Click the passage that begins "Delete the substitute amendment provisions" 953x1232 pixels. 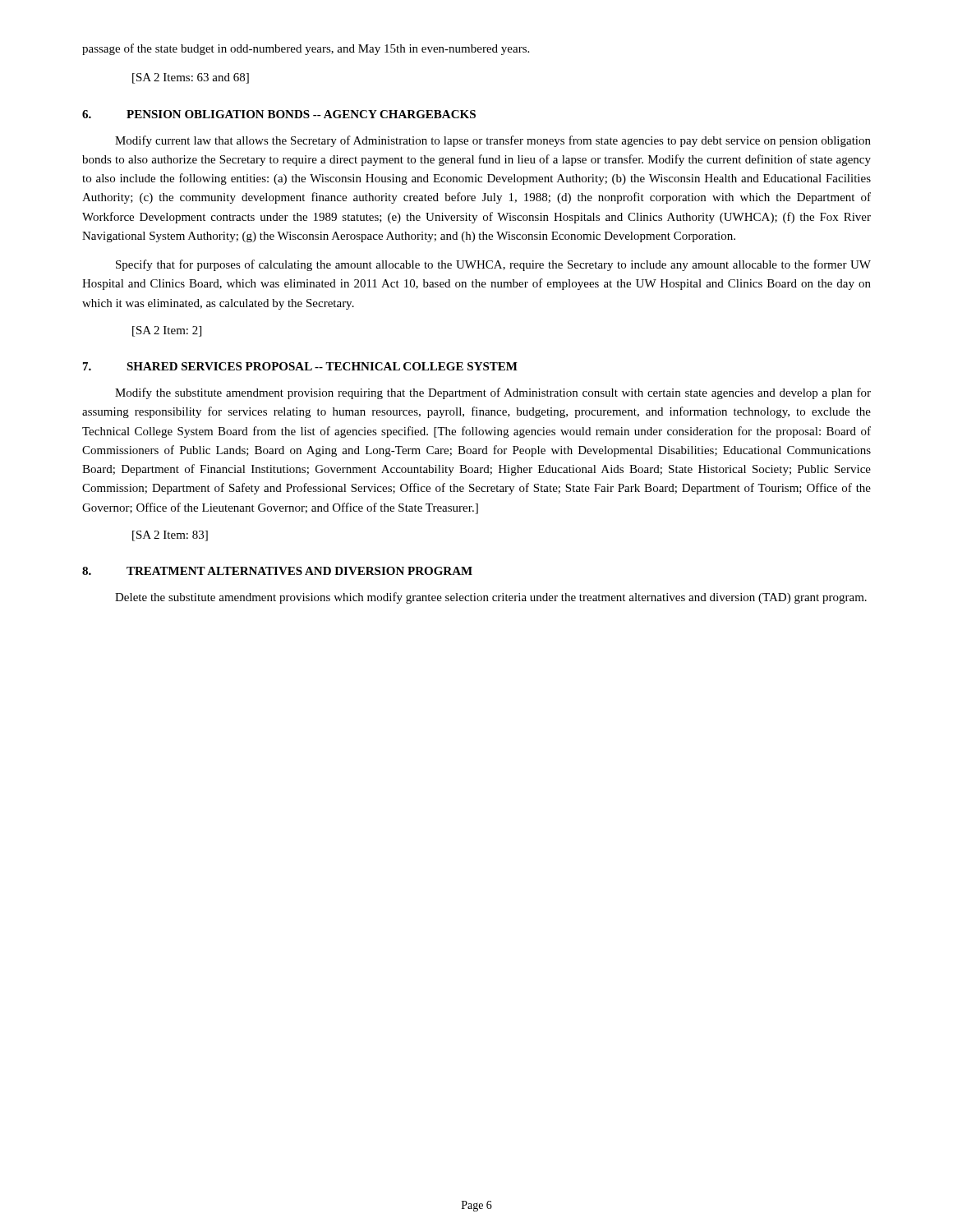476,598
